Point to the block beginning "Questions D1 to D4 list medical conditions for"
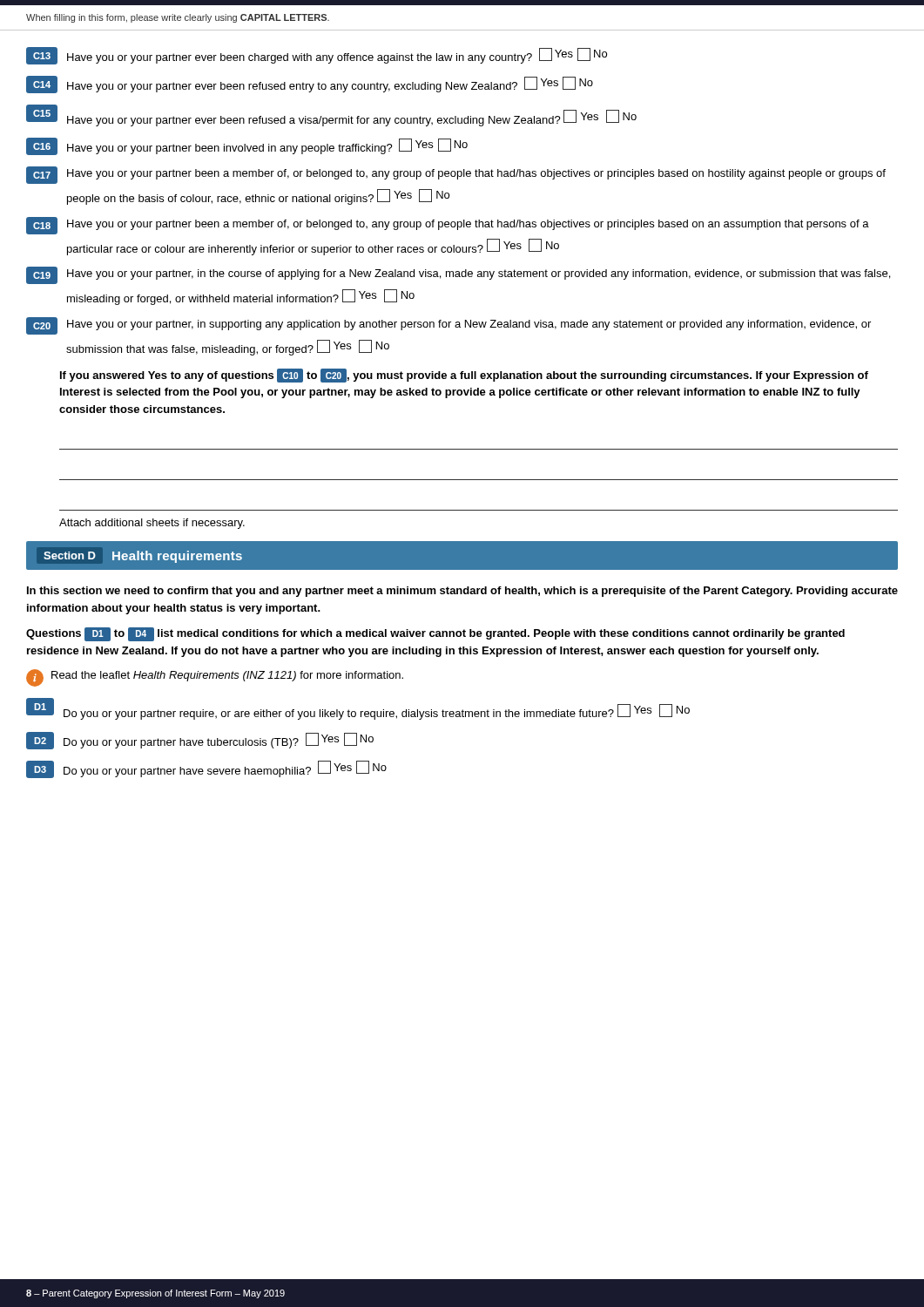The height and width of the screenshot is (1307, 924). (x=436, y=641)
